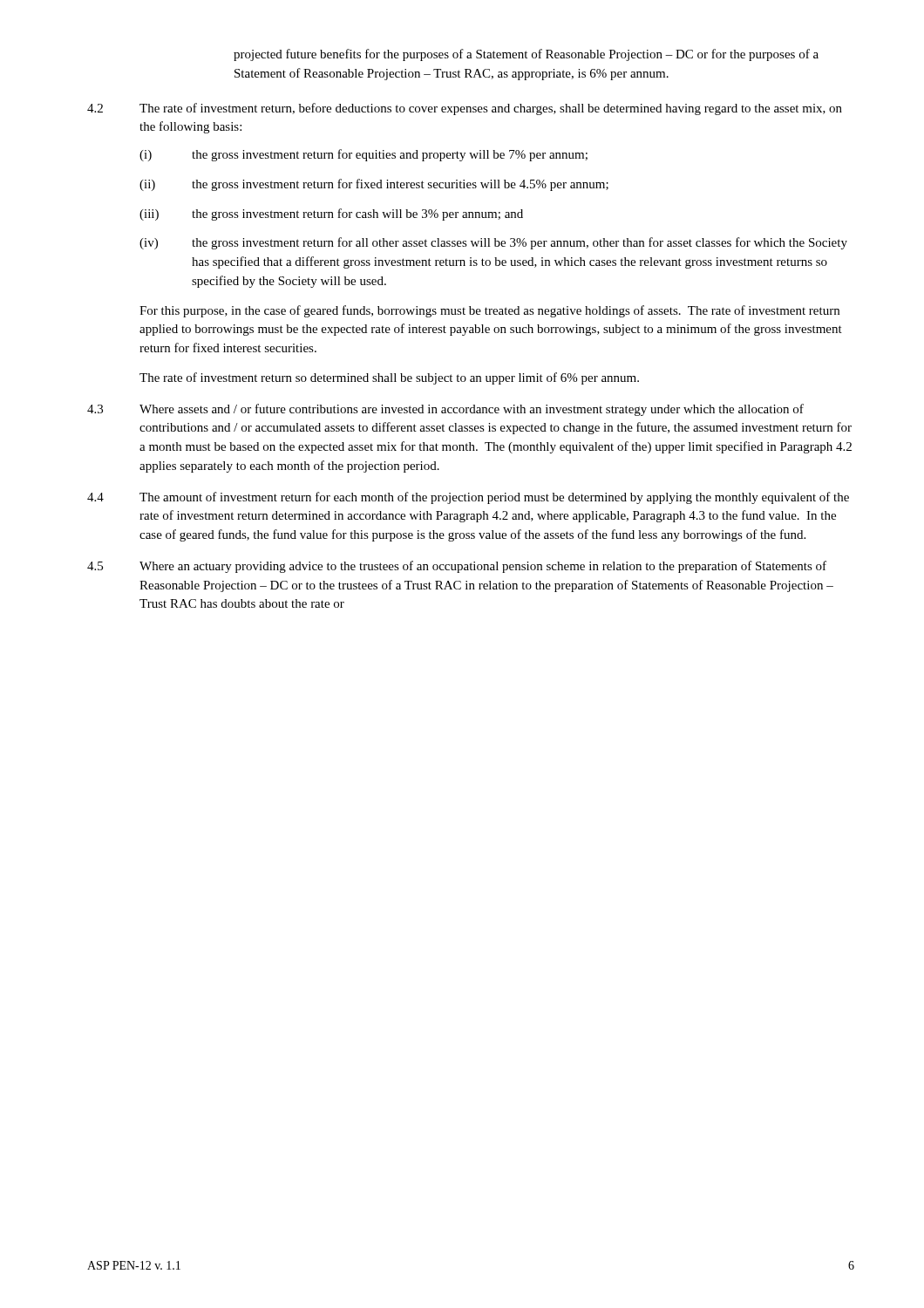
Task: Navigate to the text block starting "For this purpose, in the"
Action: (491, 329)
